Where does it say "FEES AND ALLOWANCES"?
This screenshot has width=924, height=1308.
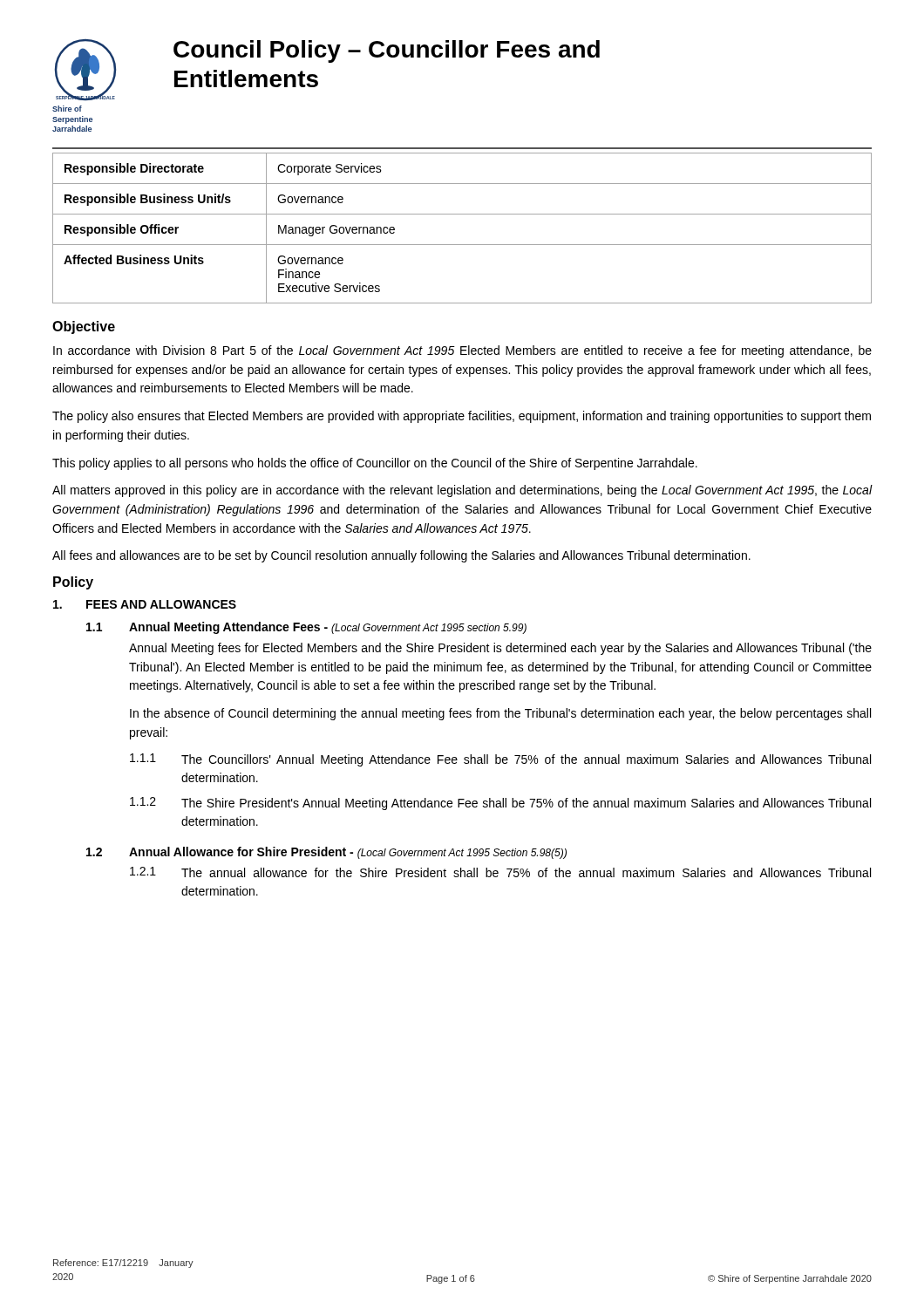pos(161,604)
